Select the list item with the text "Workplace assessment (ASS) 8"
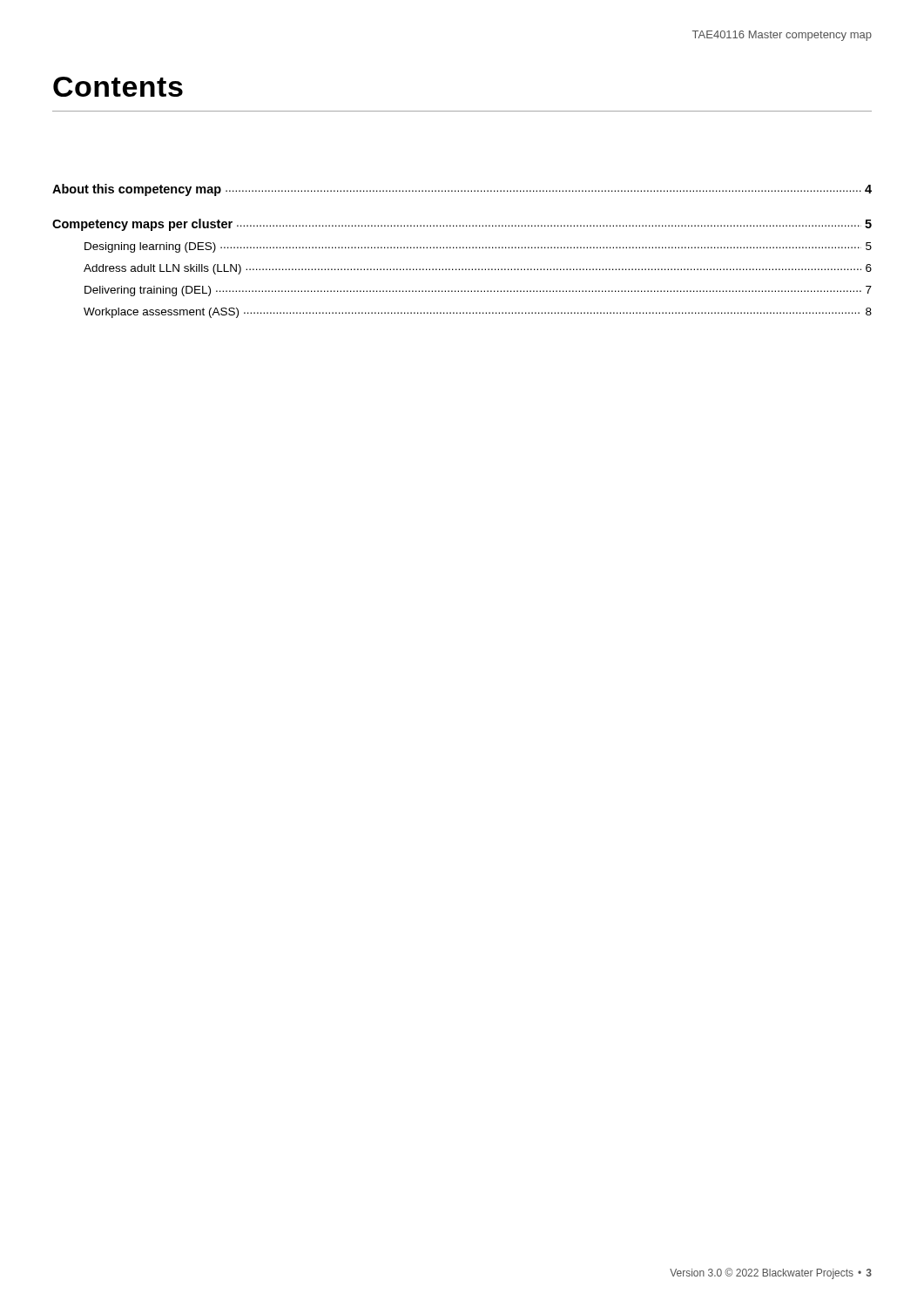 (x=478, y=311)
